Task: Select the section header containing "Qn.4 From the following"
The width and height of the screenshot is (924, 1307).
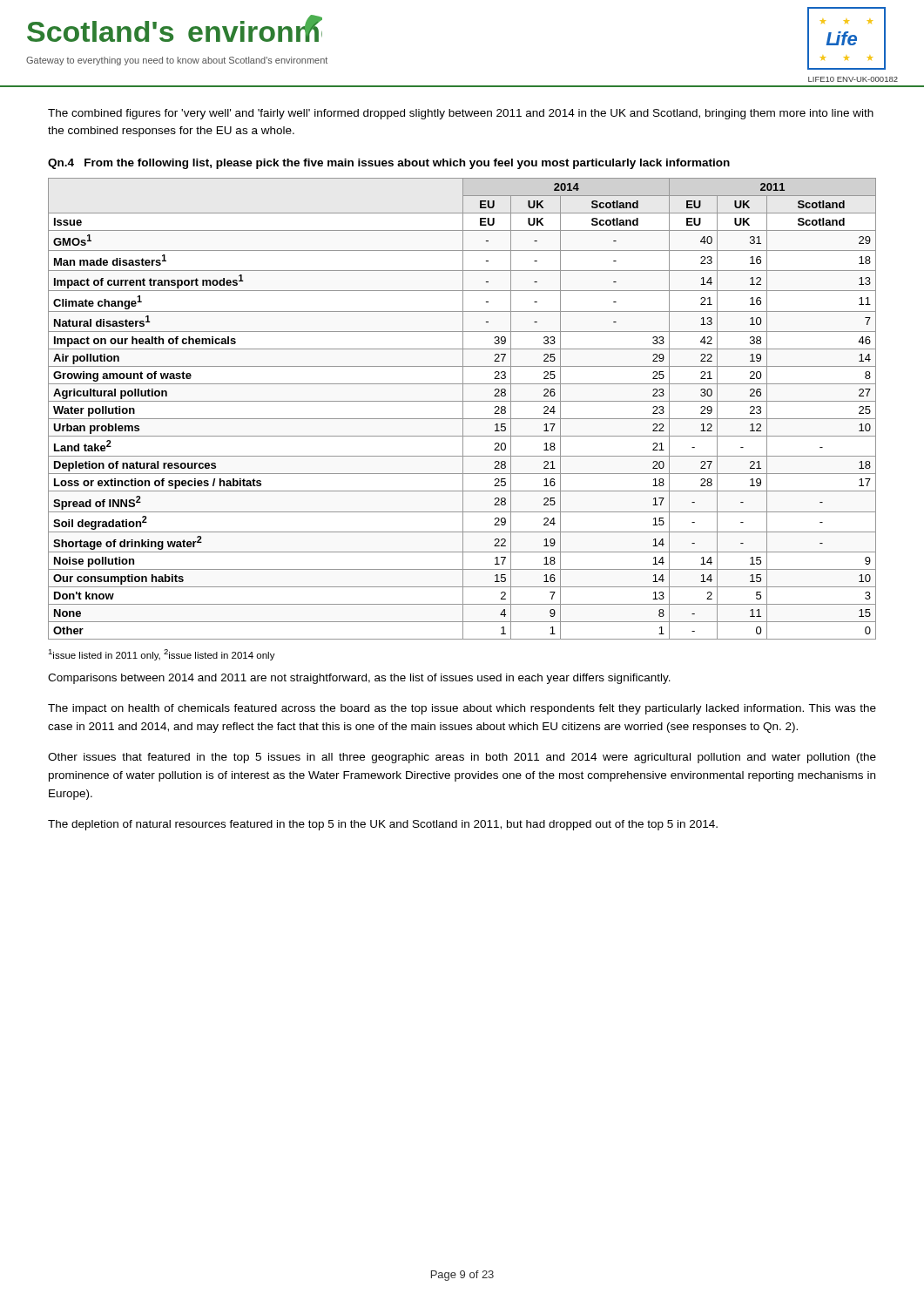Action: pyautogui.click(x=389, y=162)
